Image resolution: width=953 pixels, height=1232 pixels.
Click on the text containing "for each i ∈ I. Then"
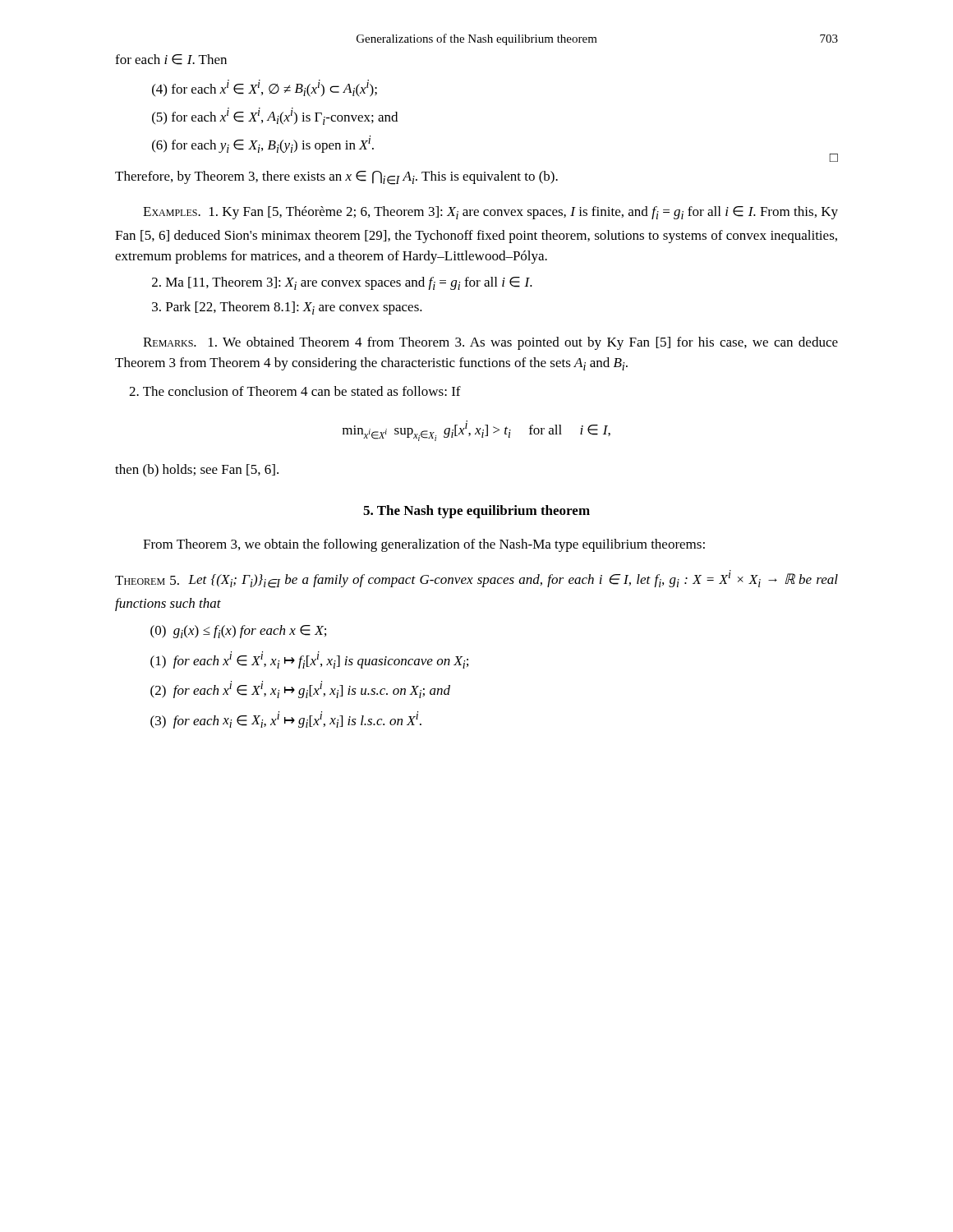tap(171, 60)
